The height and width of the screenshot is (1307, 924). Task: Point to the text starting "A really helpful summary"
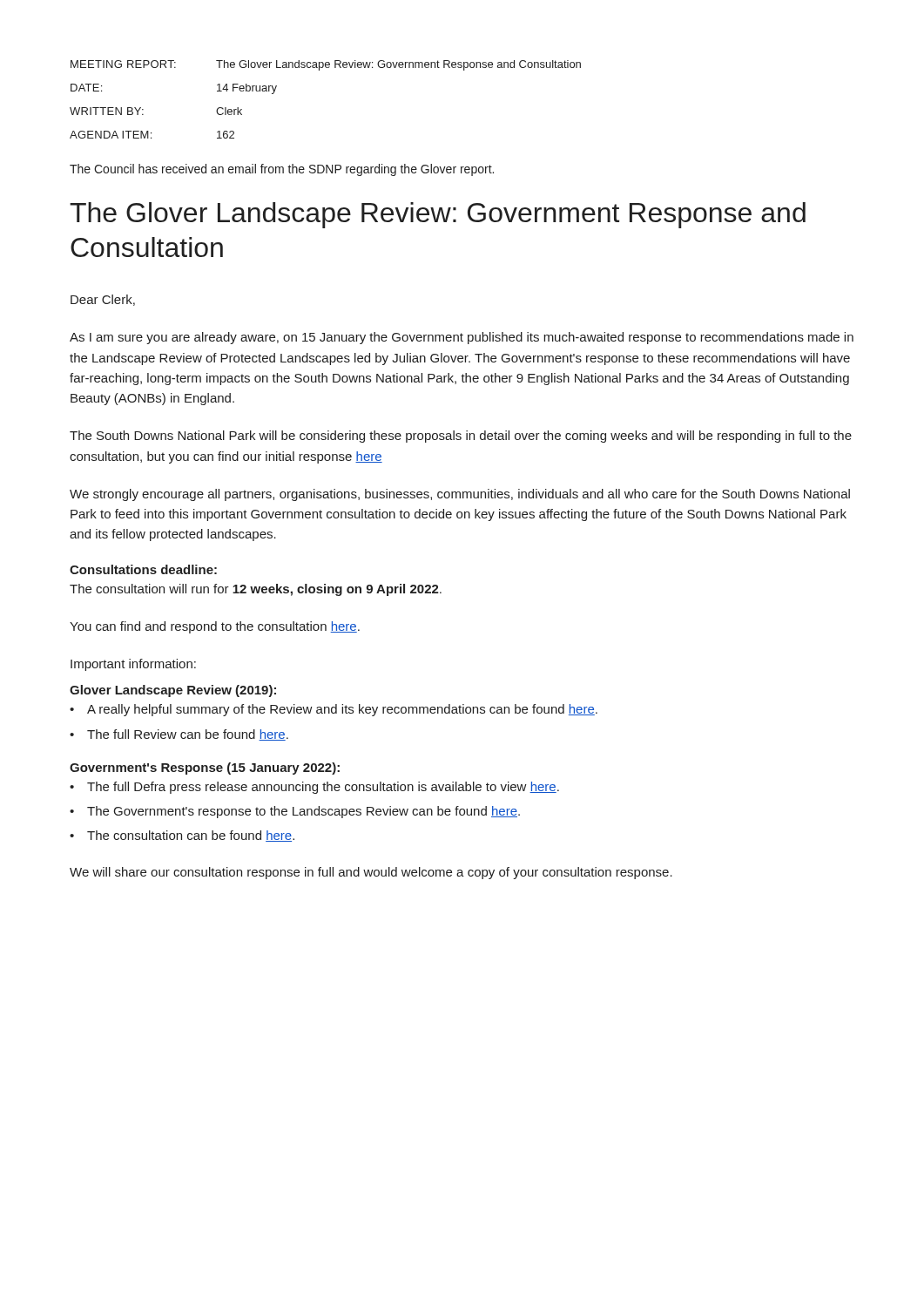pos(343,709)
